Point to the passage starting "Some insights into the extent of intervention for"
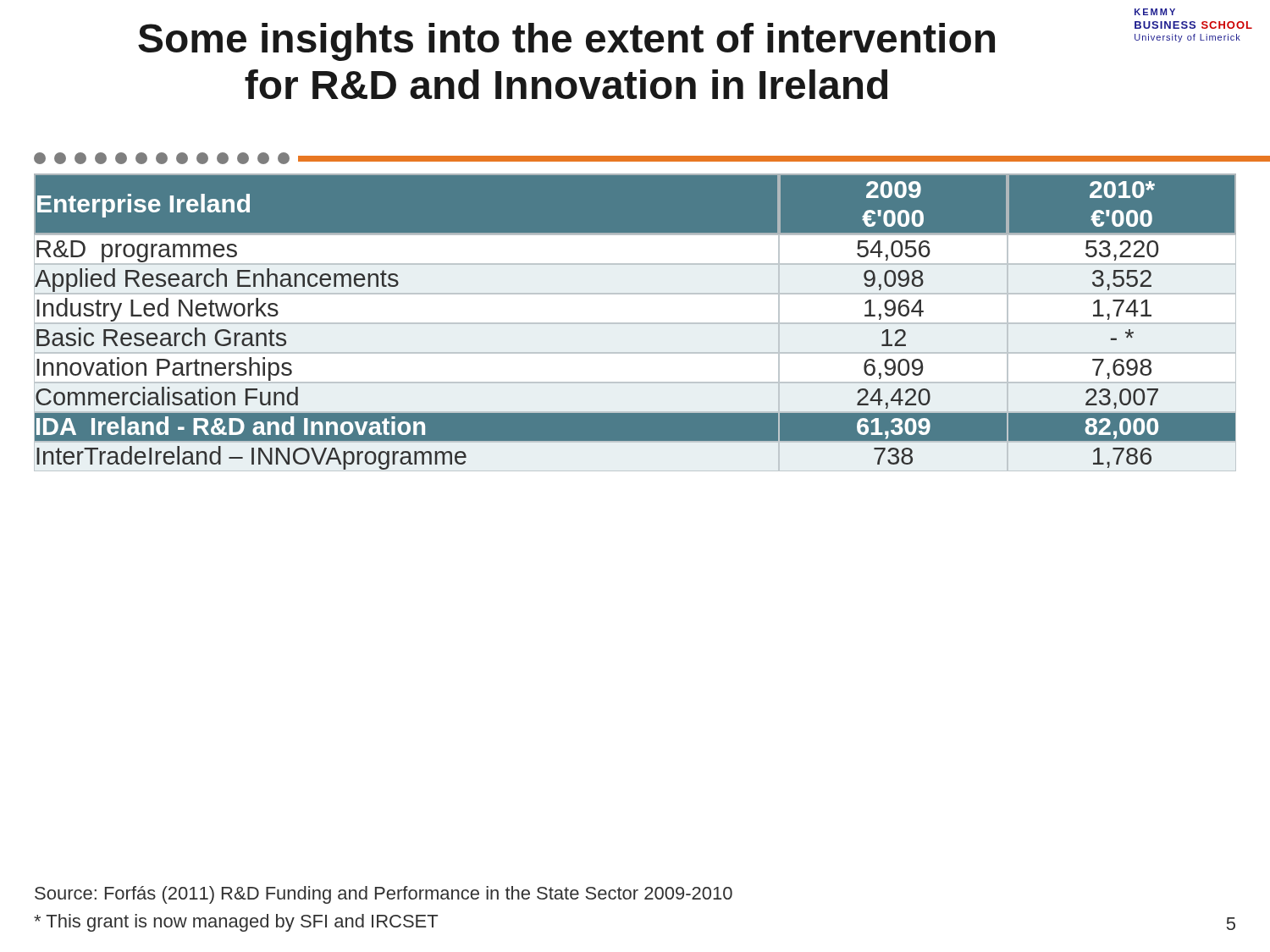Image resolution: width=1270 pixels, height=952 pixels. click(567, 62)
